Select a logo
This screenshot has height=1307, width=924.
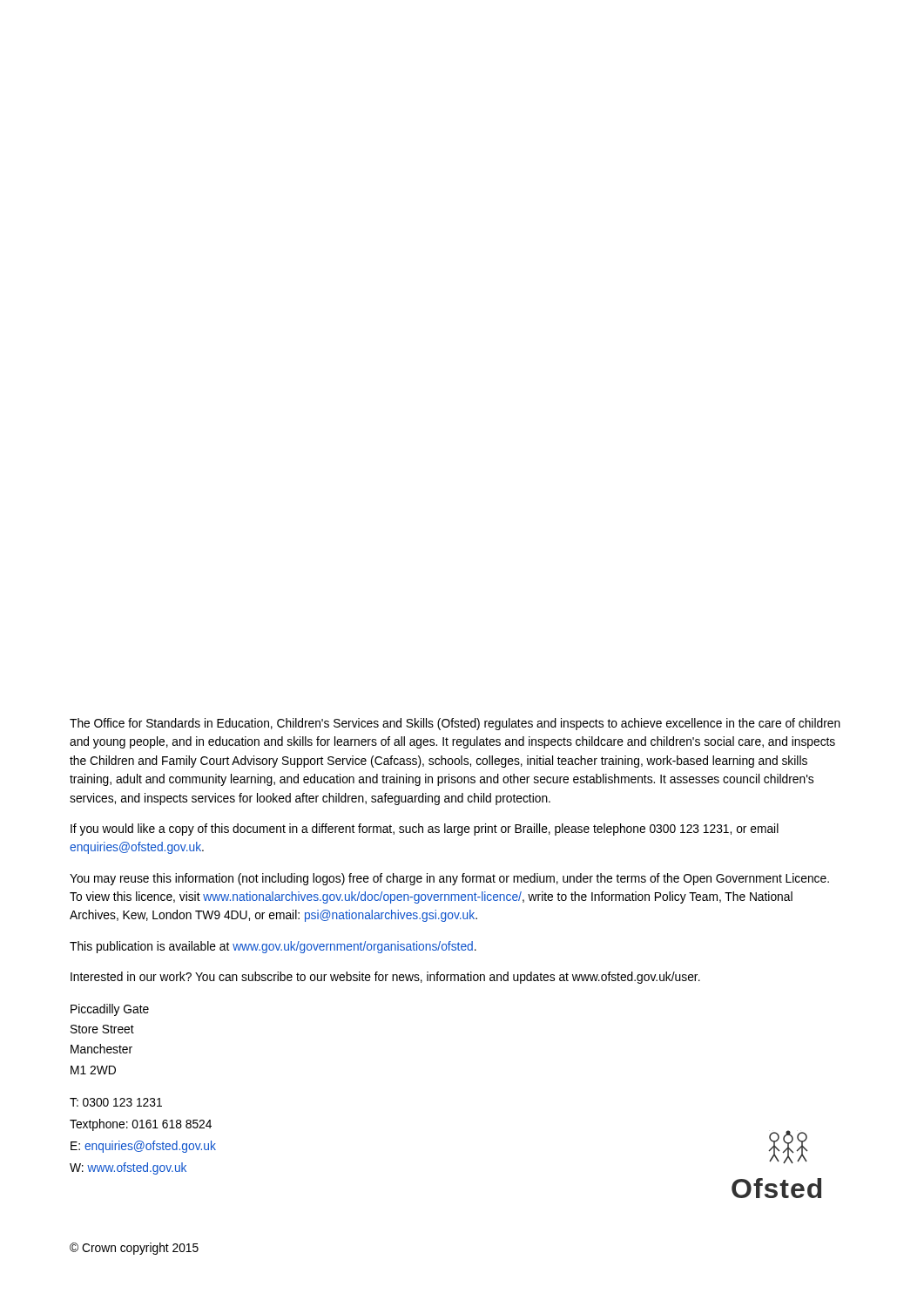[785, 1171]
